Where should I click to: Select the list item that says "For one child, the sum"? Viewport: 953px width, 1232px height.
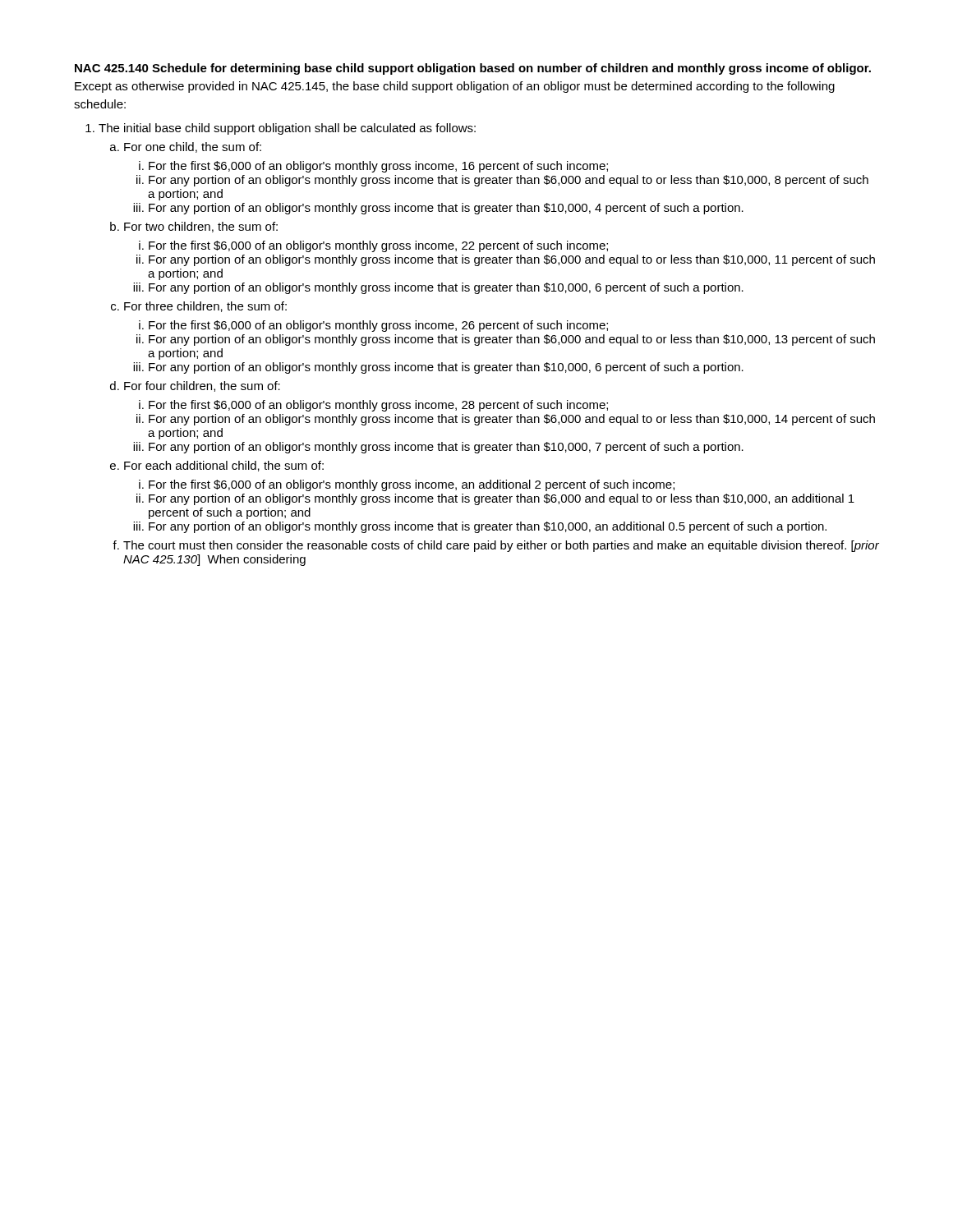[501, 177]
